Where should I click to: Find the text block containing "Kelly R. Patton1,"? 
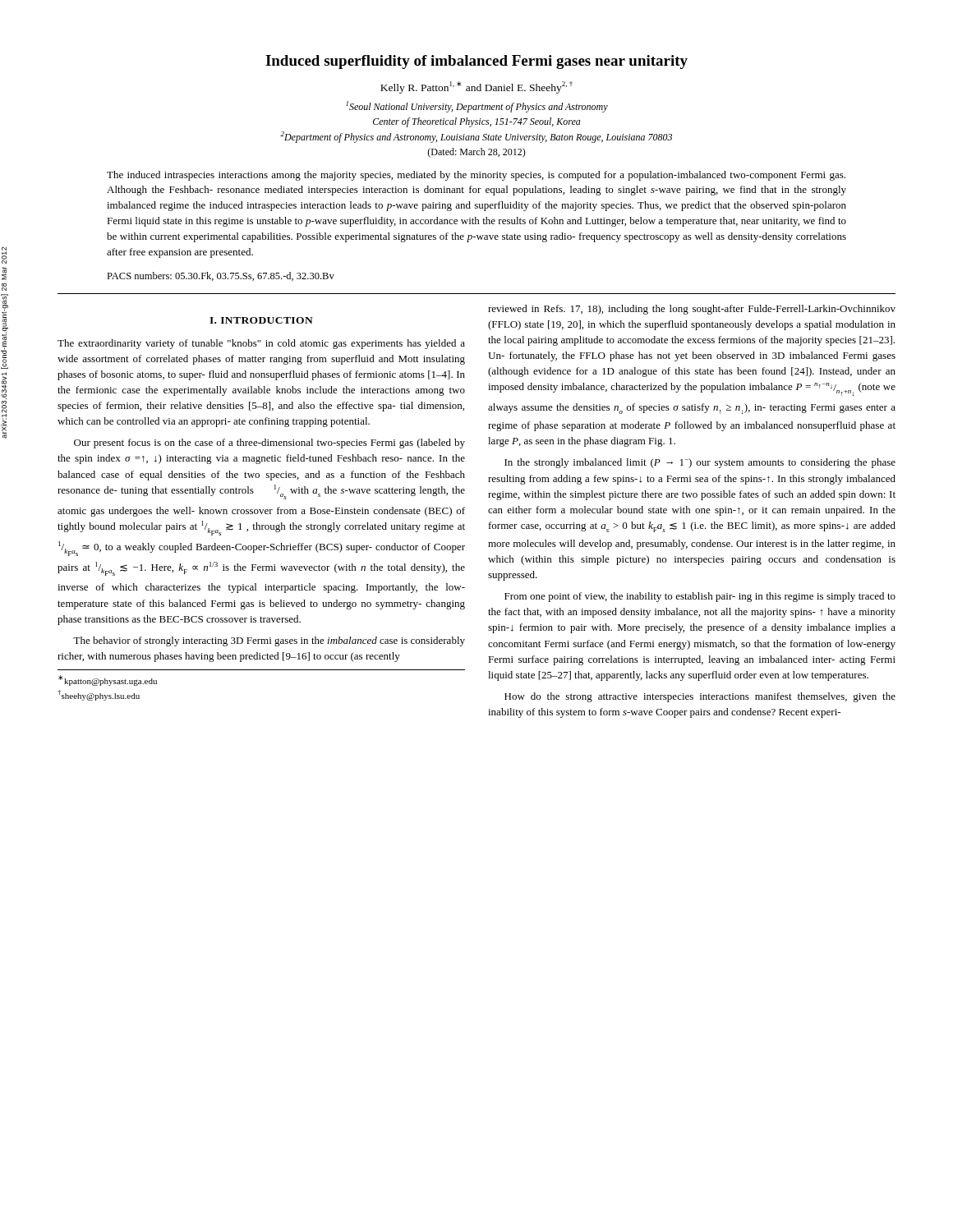[x=476, y=86]
